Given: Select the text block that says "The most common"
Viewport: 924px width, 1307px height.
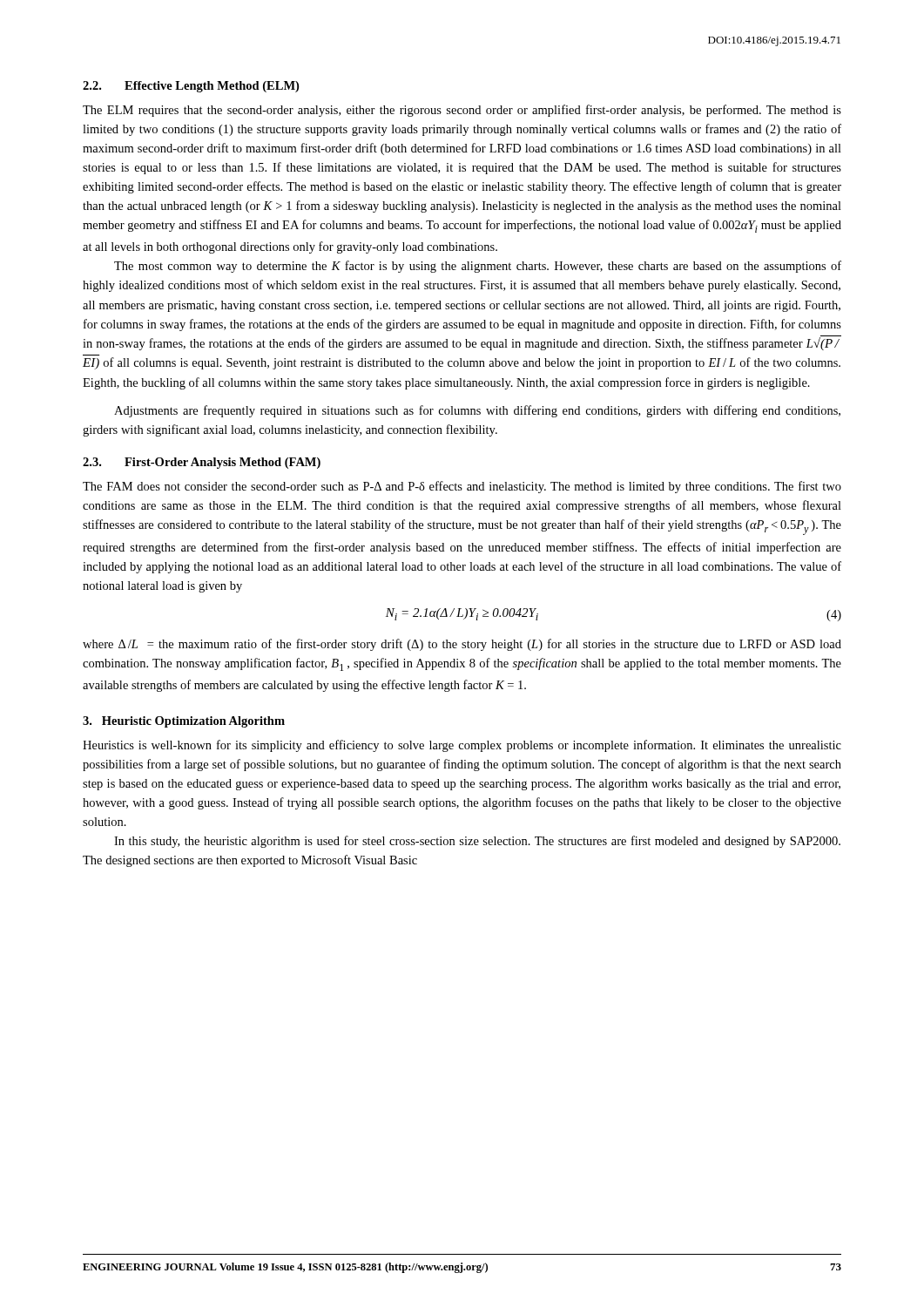Looking at the screenshot, I should 462,324.
